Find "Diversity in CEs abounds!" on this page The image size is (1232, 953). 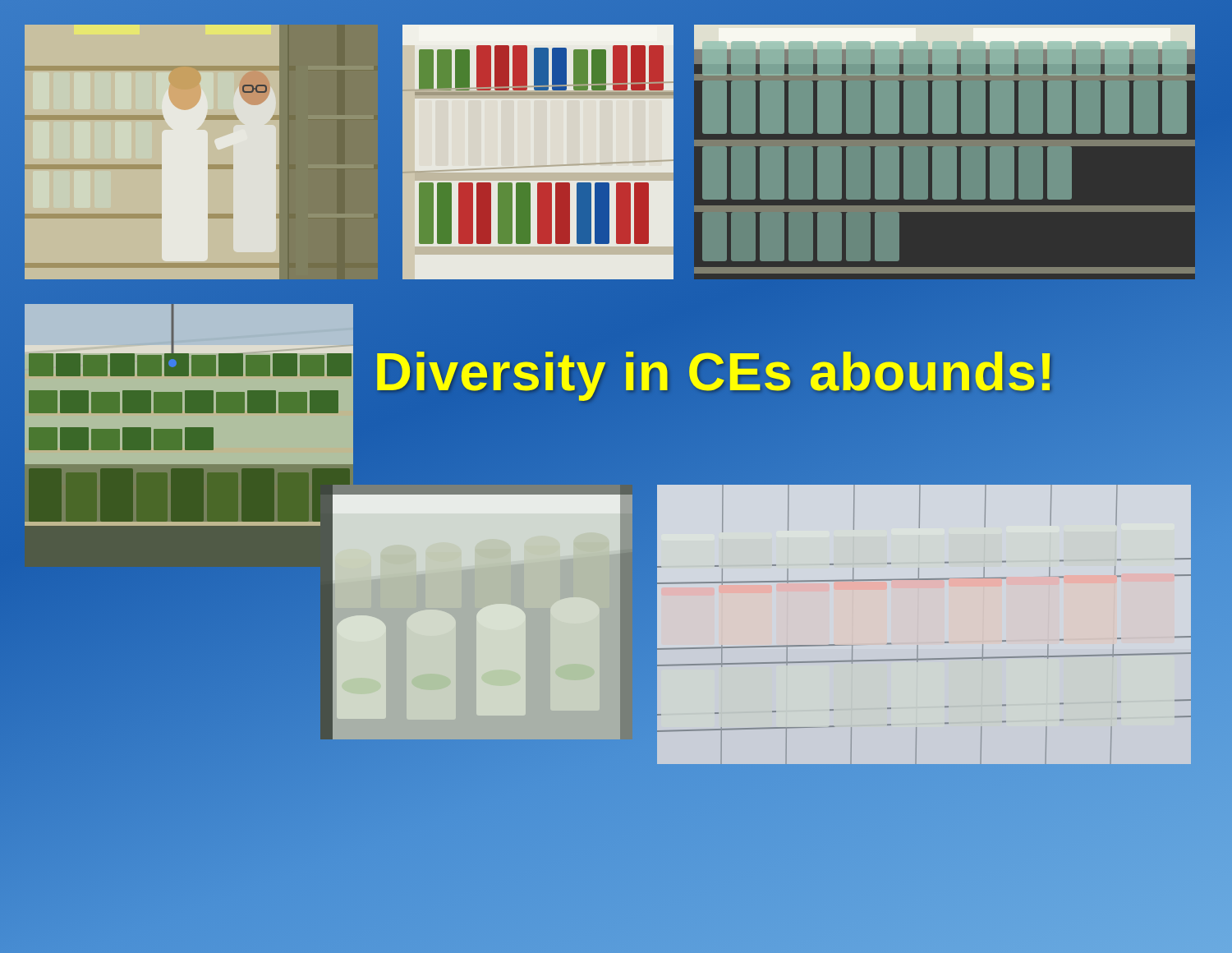pos(715,372)
